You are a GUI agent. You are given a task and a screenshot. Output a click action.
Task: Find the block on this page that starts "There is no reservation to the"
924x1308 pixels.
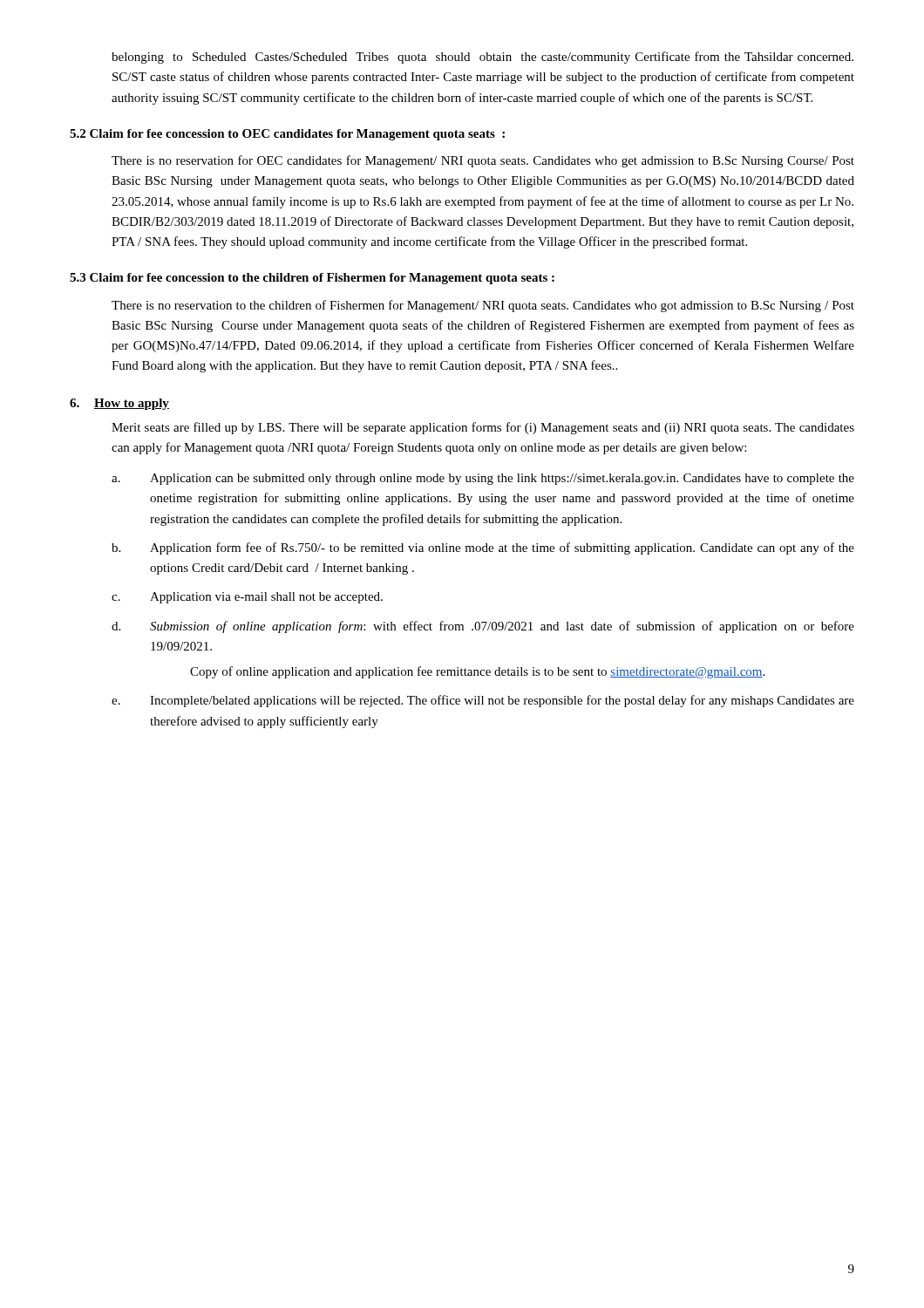point(483,335)
